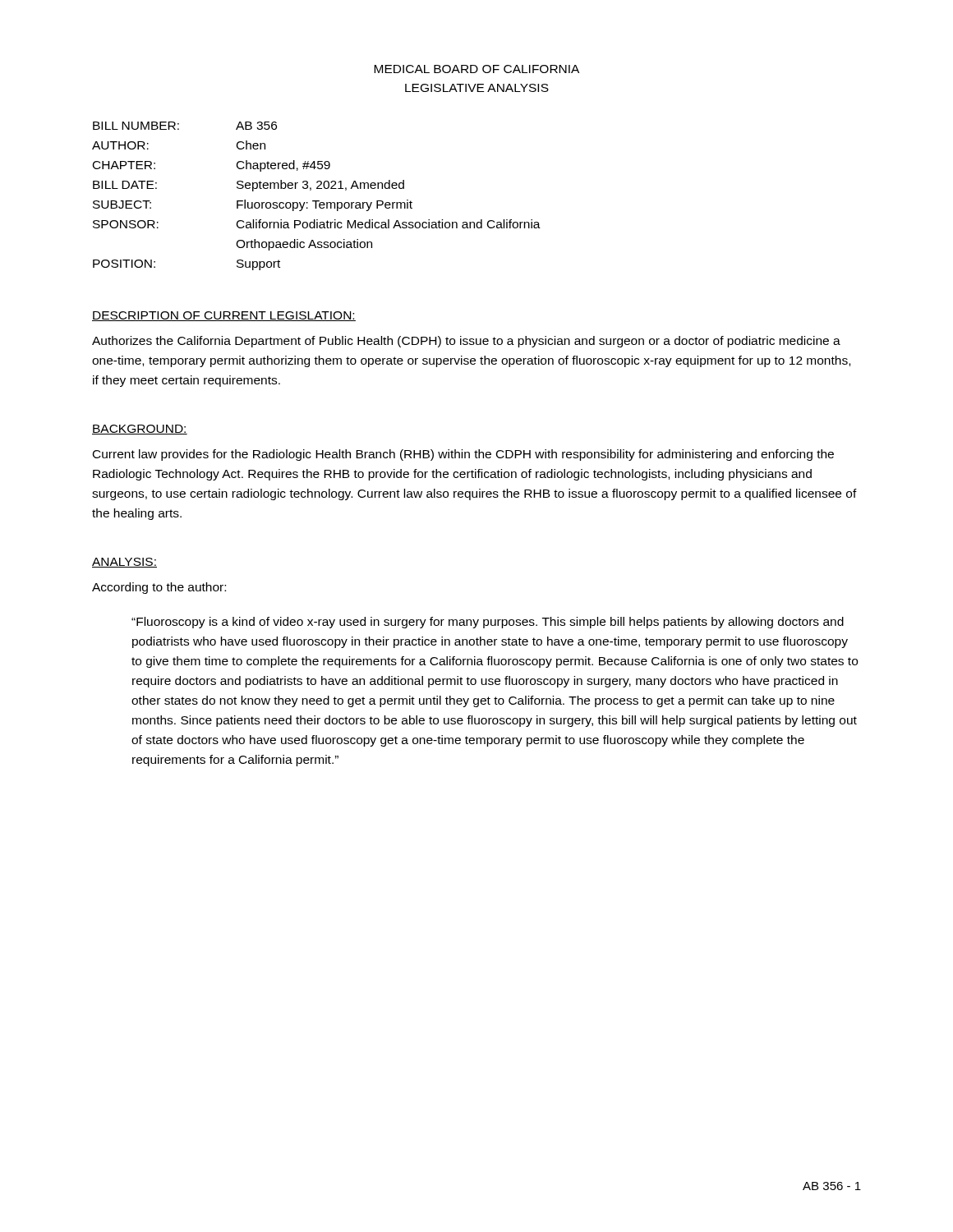Locate the text block containing "Current law provides for the Radiologic"
Viewport: 953px width, 1232px height.
pos(474,483)
